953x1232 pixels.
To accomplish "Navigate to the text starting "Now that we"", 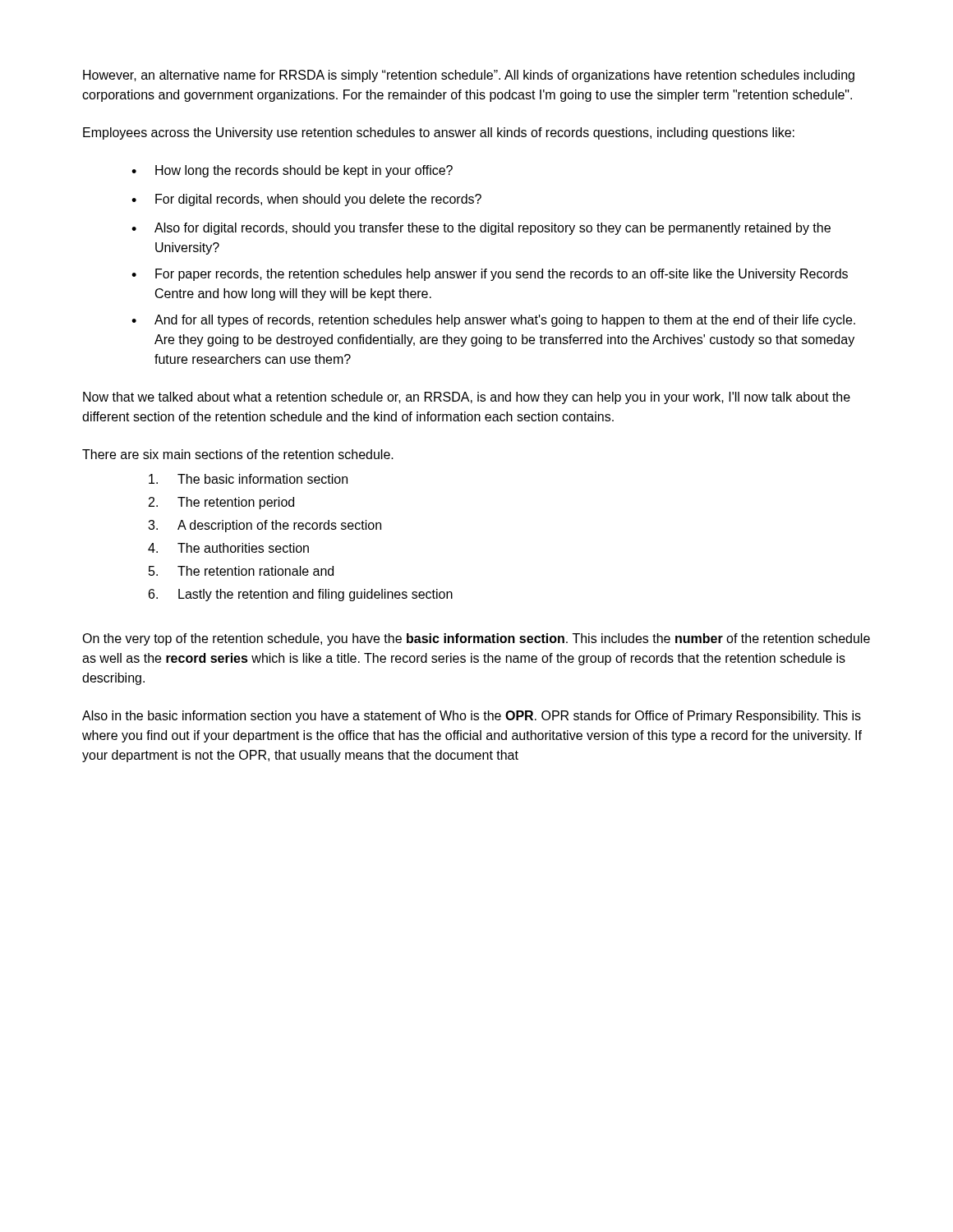I will coord(466,407).
